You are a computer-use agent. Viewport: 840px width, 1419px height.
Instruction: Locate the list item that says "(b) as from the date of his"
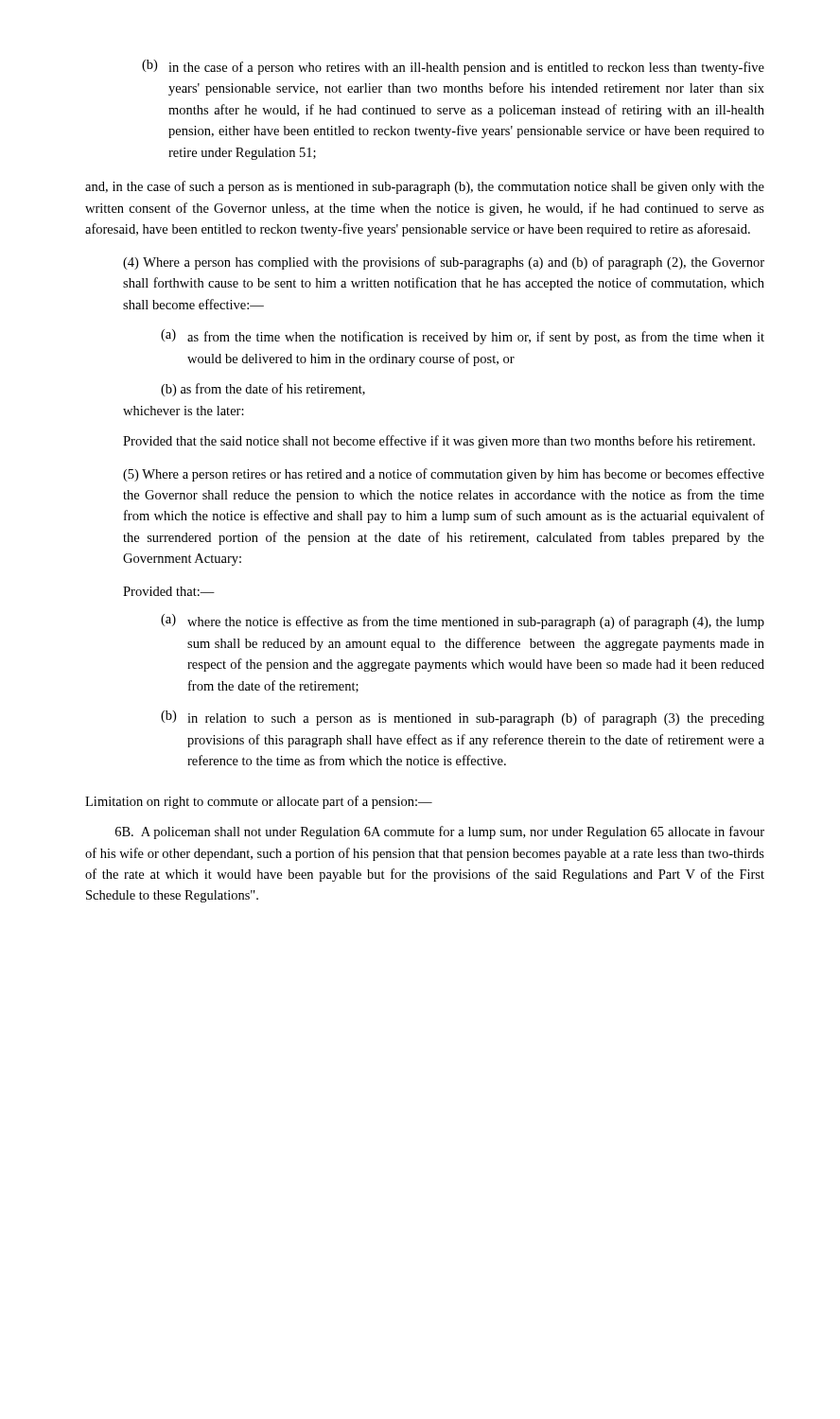tap(244, 400)
